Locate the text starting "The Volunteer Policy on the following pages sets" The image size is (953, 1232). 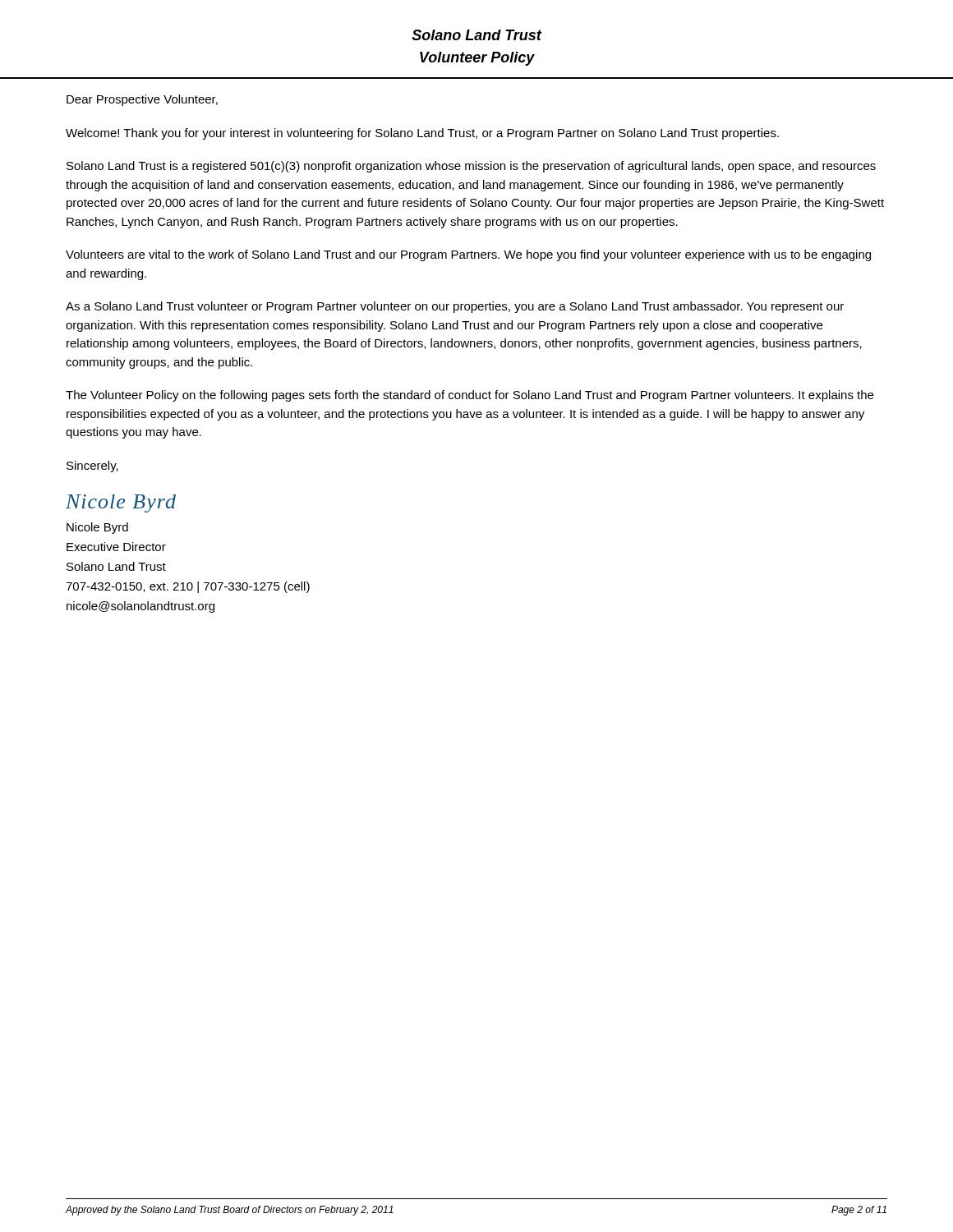click(476, 414)
